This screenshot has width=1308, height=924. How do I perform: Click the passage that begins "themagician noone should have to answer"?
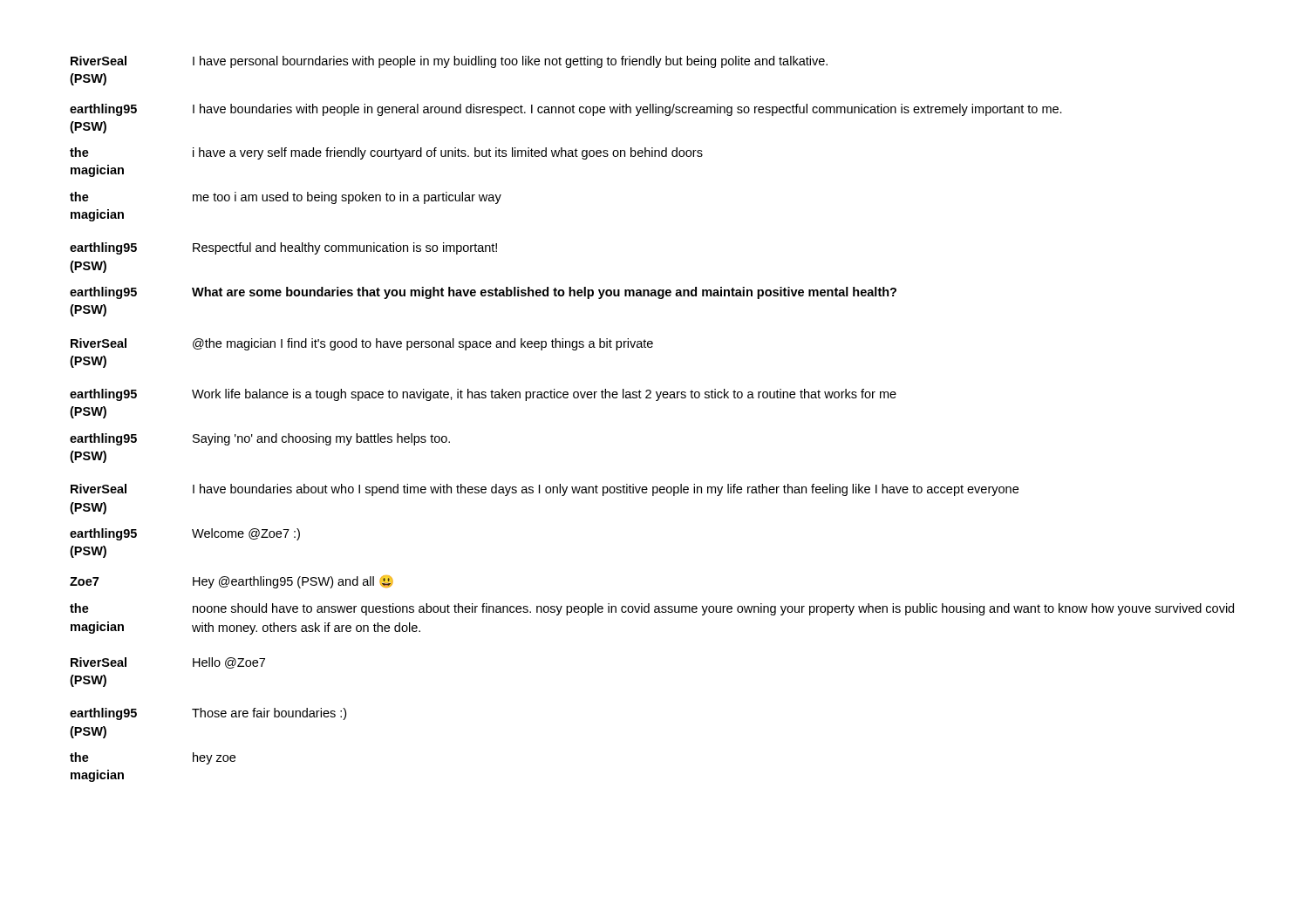pyautogui.click(x=654, y=619)
